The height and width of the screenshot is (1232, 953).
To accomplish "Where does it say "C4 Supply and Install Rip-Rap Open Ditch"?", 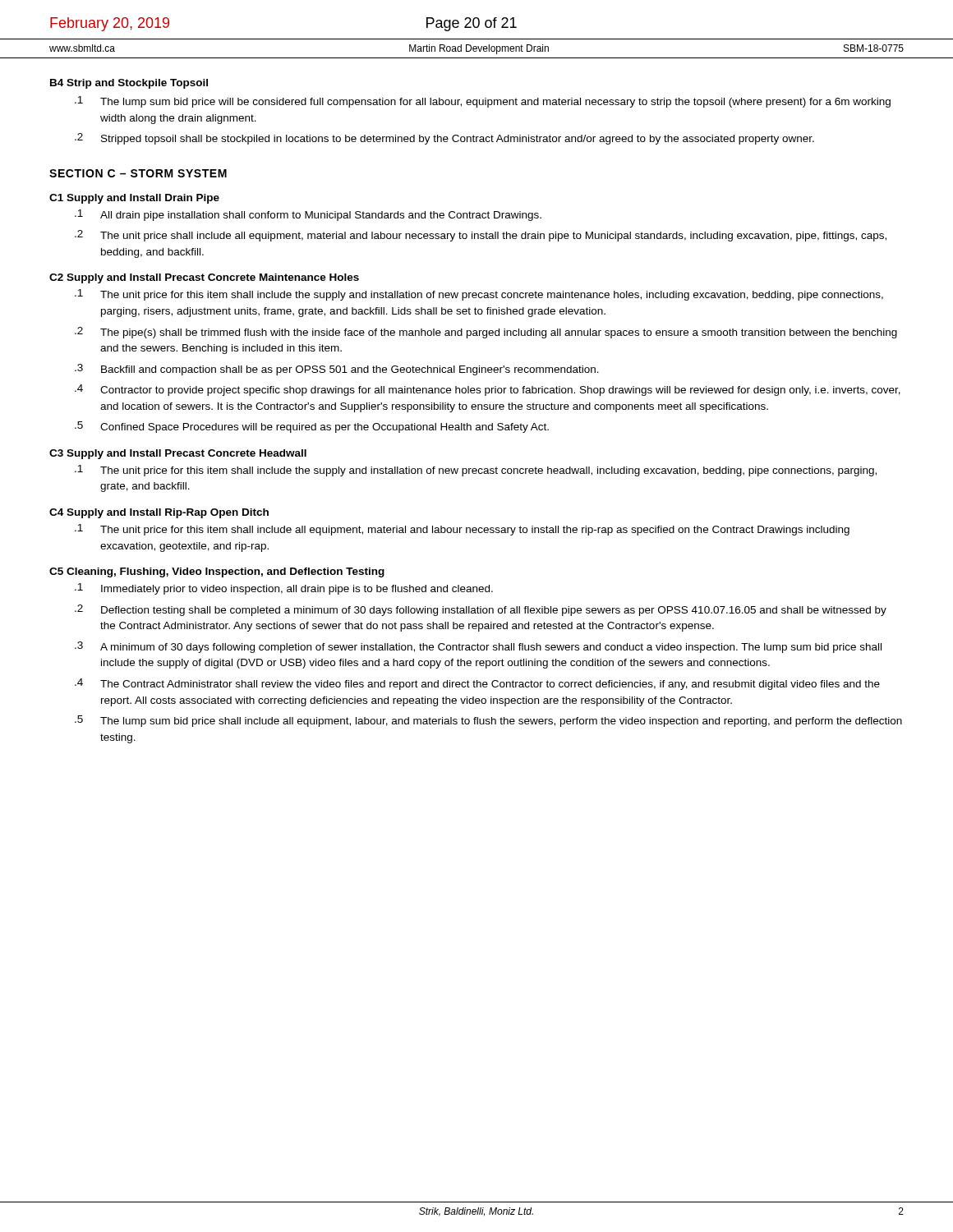I will coord(159,512).
